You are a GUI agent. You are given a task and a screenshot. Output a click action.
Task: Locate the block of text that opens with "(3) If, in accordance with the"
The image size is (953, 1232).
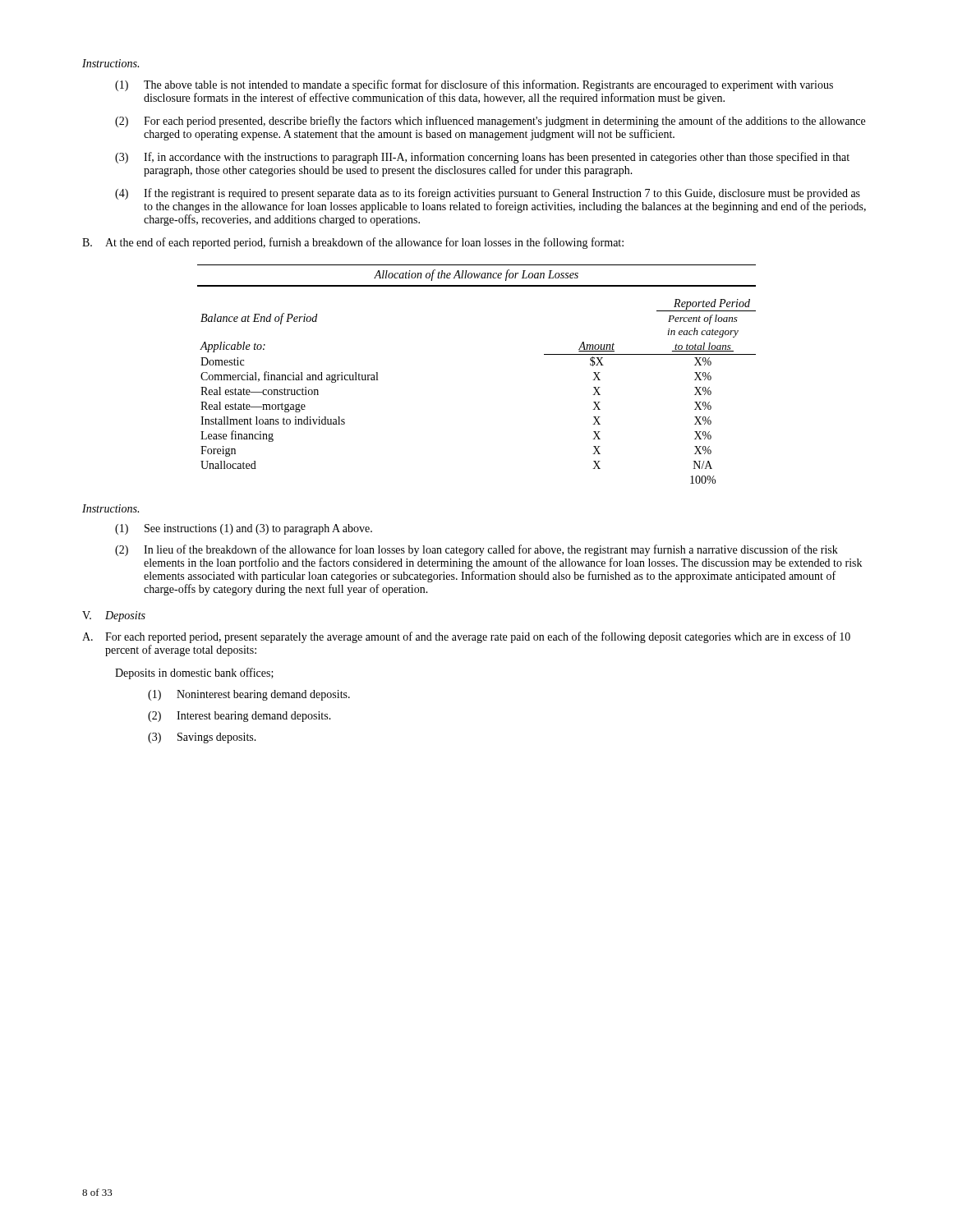[x=493, y=164]
